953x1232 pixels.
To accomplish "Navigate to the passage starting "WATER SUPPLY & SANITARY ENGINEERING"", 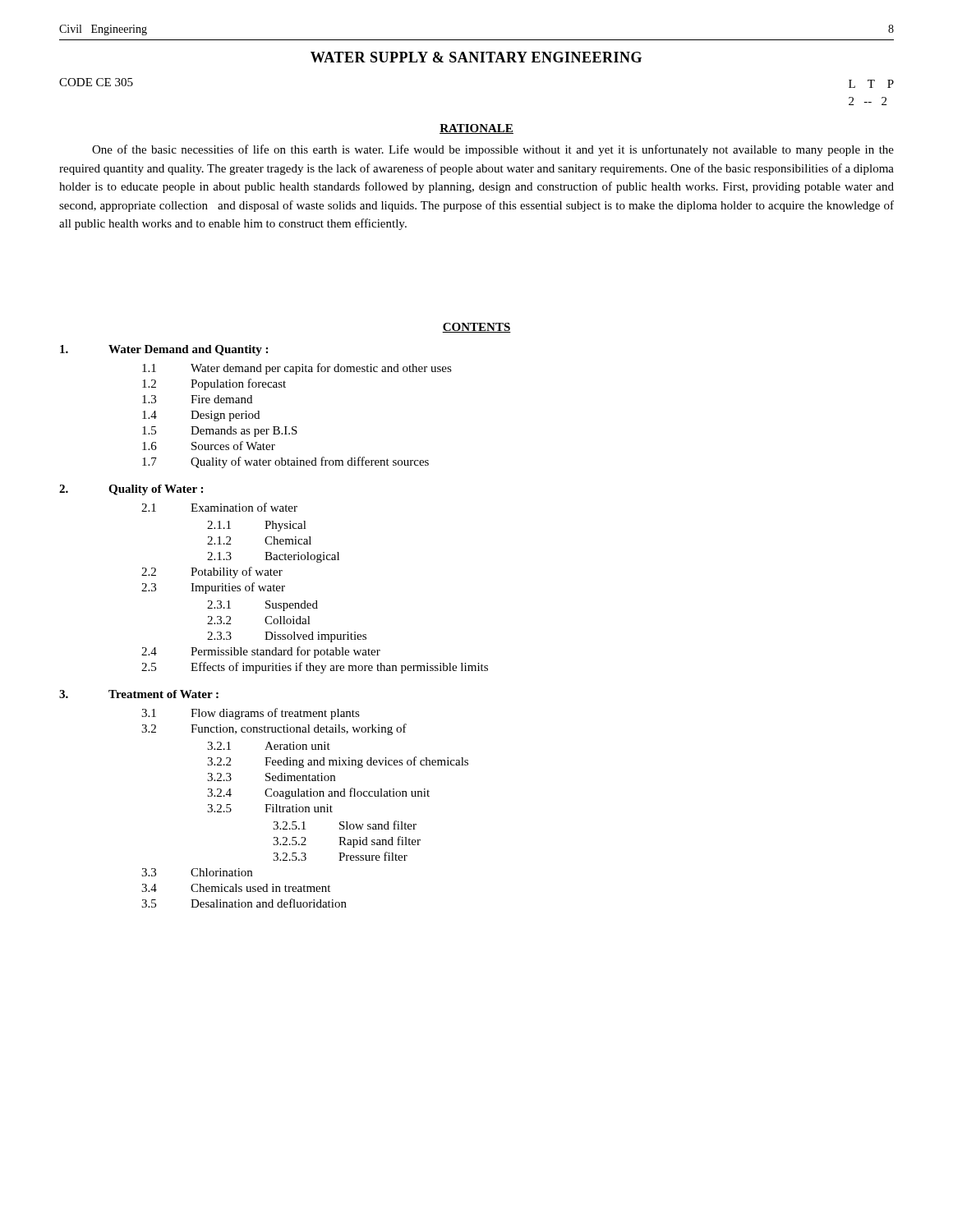I will 476,58.
